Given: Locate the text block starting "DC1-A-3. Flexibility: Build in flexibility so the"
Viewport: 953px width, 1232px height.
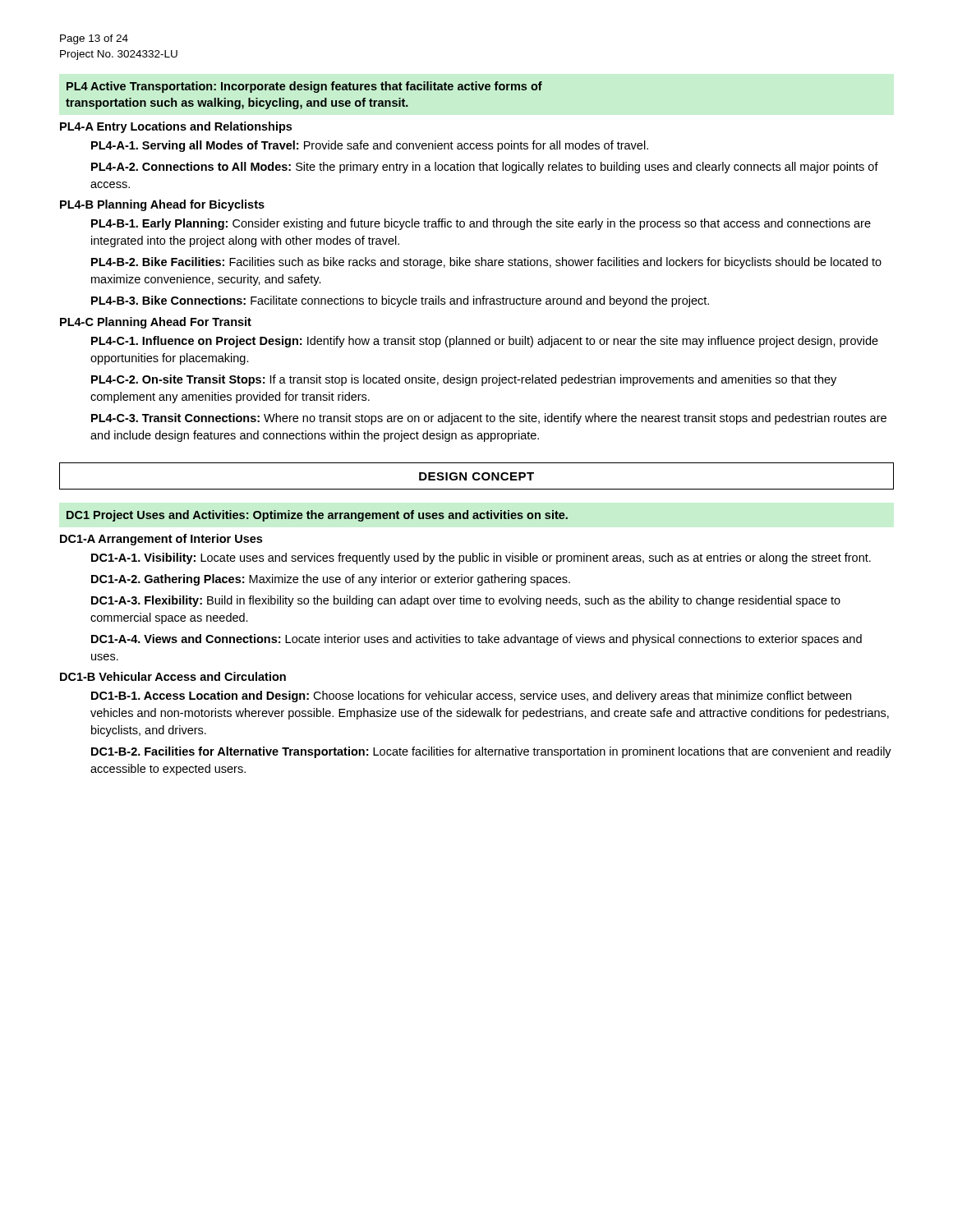Looking at the screenshot, I should [492, 629].
